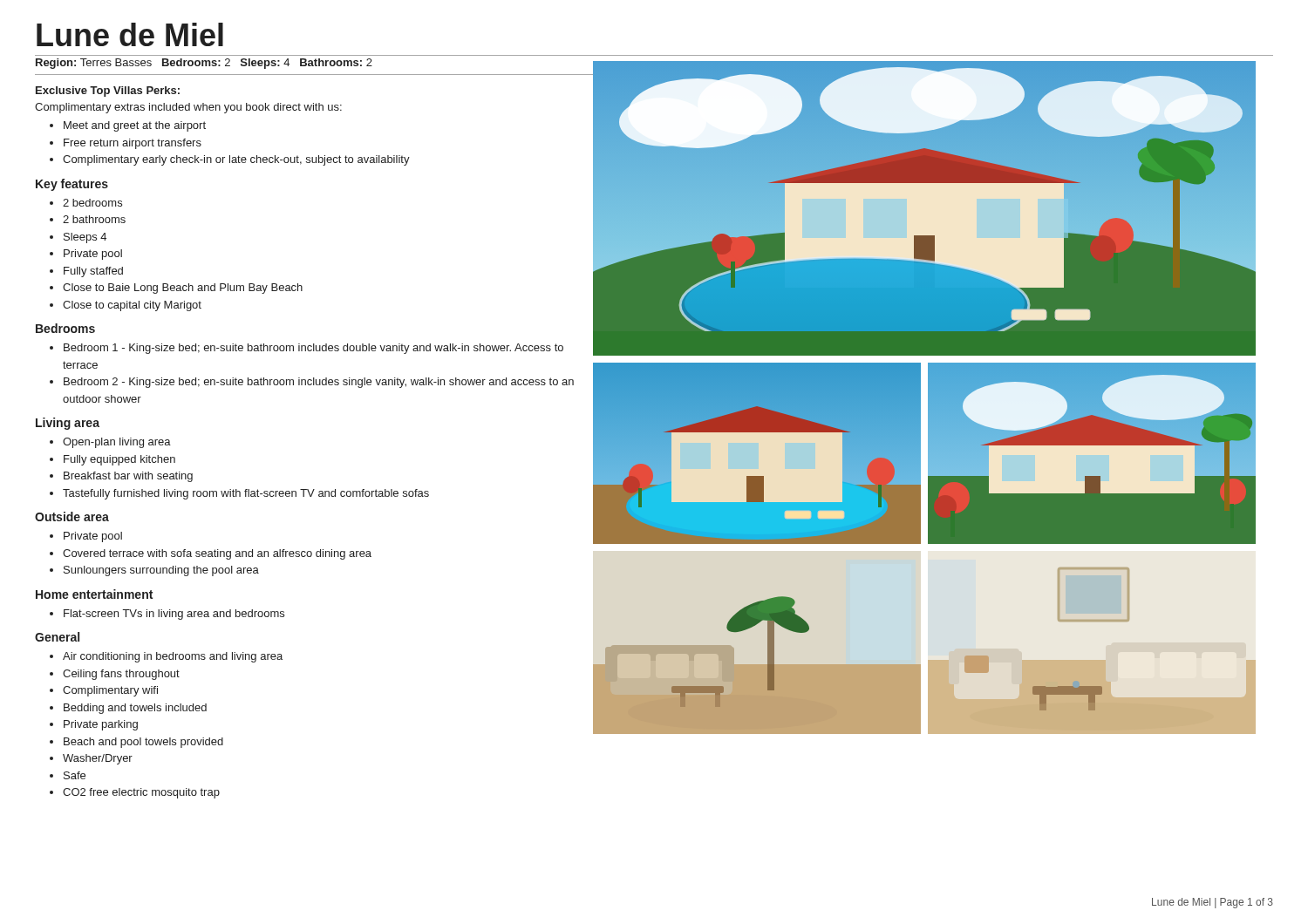Viewport: 1308px width, 924px height.
Task: Where is the passage that starts "Meet and greet at"?
Action: (x=134, y=125)
